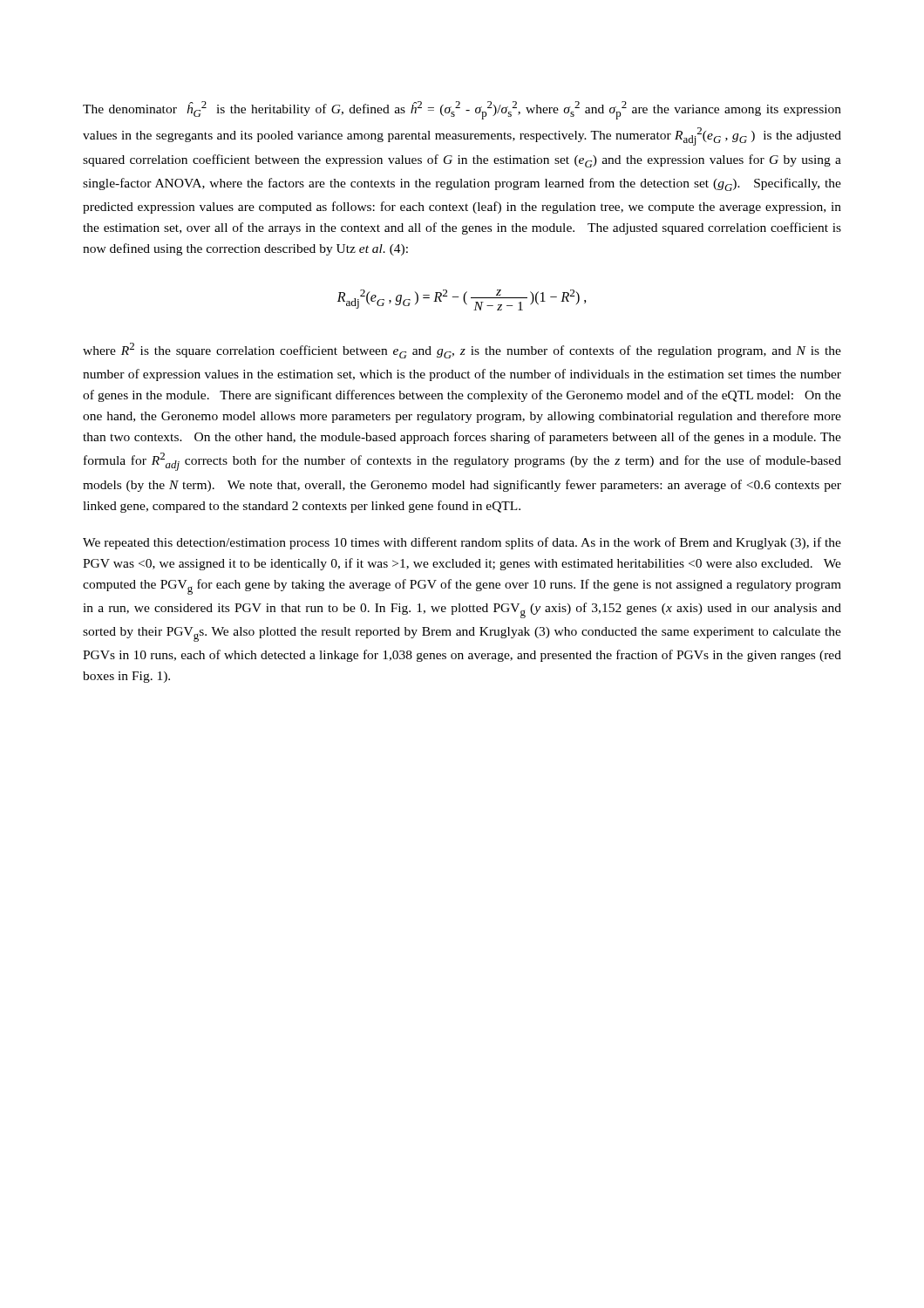This screenshot has height=1308, width=924.
Task: Locate the text block that says "We repeated this"
Action: (x=462, y=608)
